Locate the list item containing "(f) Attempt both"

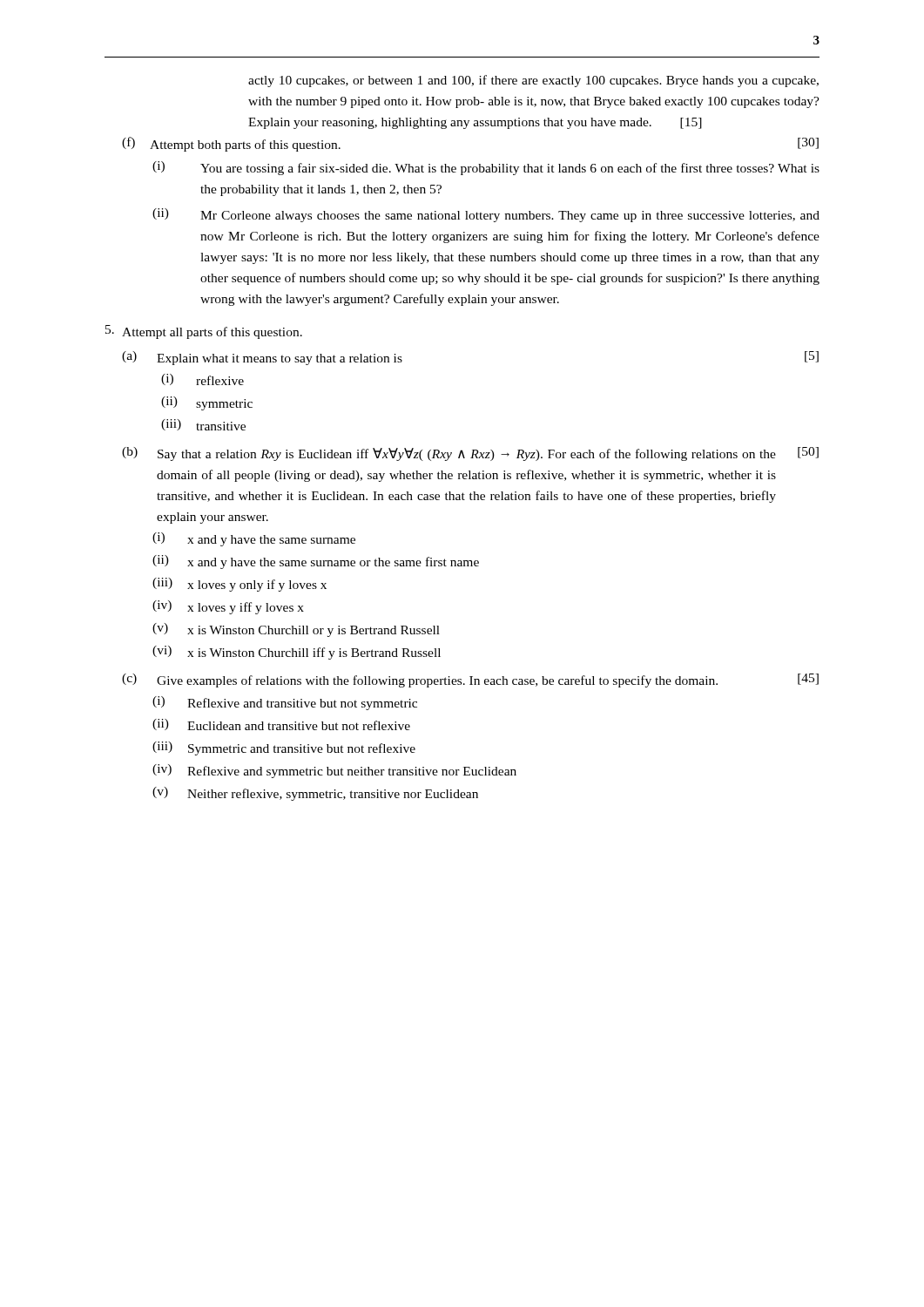(228, 143)
